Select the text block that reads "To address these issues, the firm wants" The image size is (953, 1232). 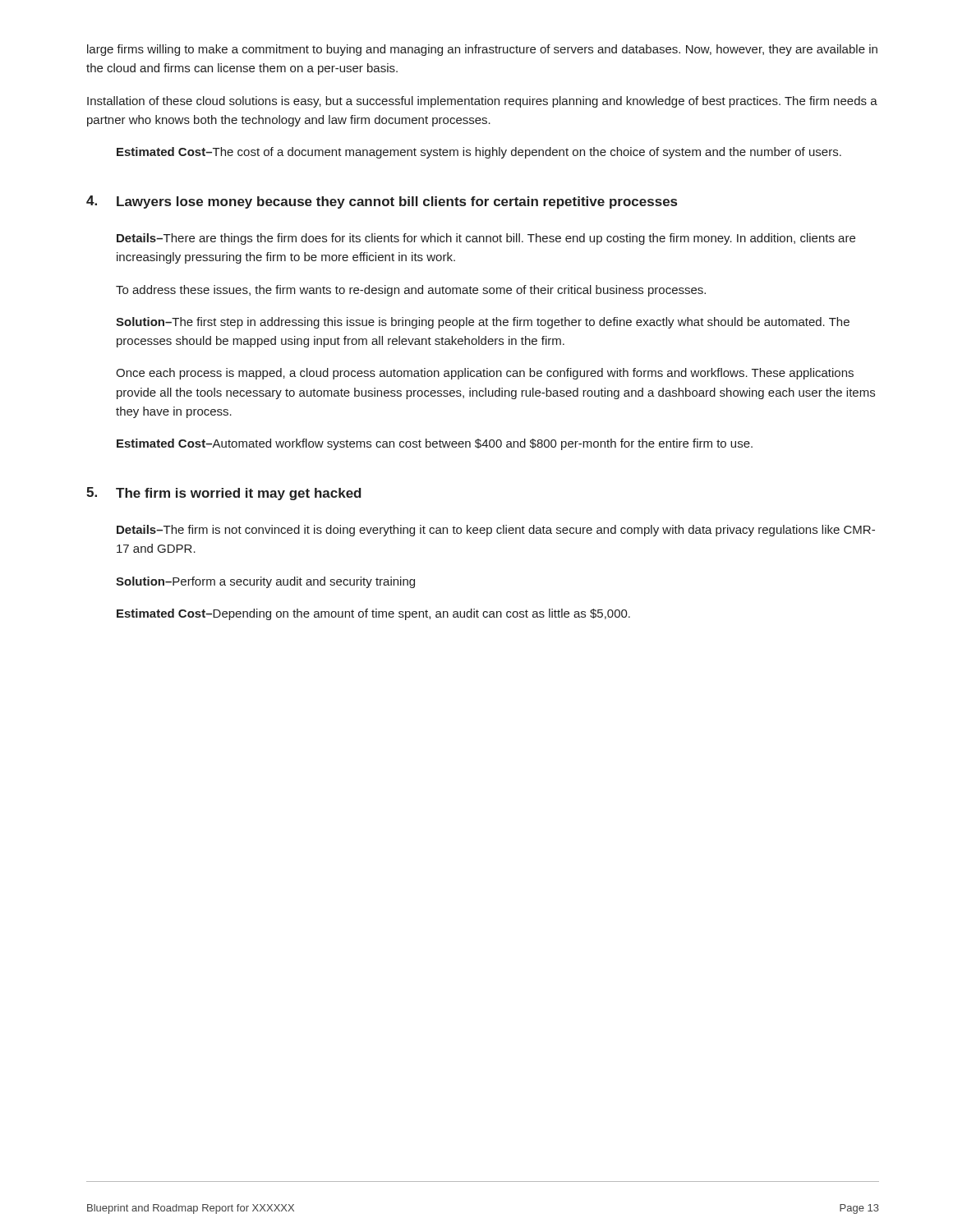click(x=411, y=289)
